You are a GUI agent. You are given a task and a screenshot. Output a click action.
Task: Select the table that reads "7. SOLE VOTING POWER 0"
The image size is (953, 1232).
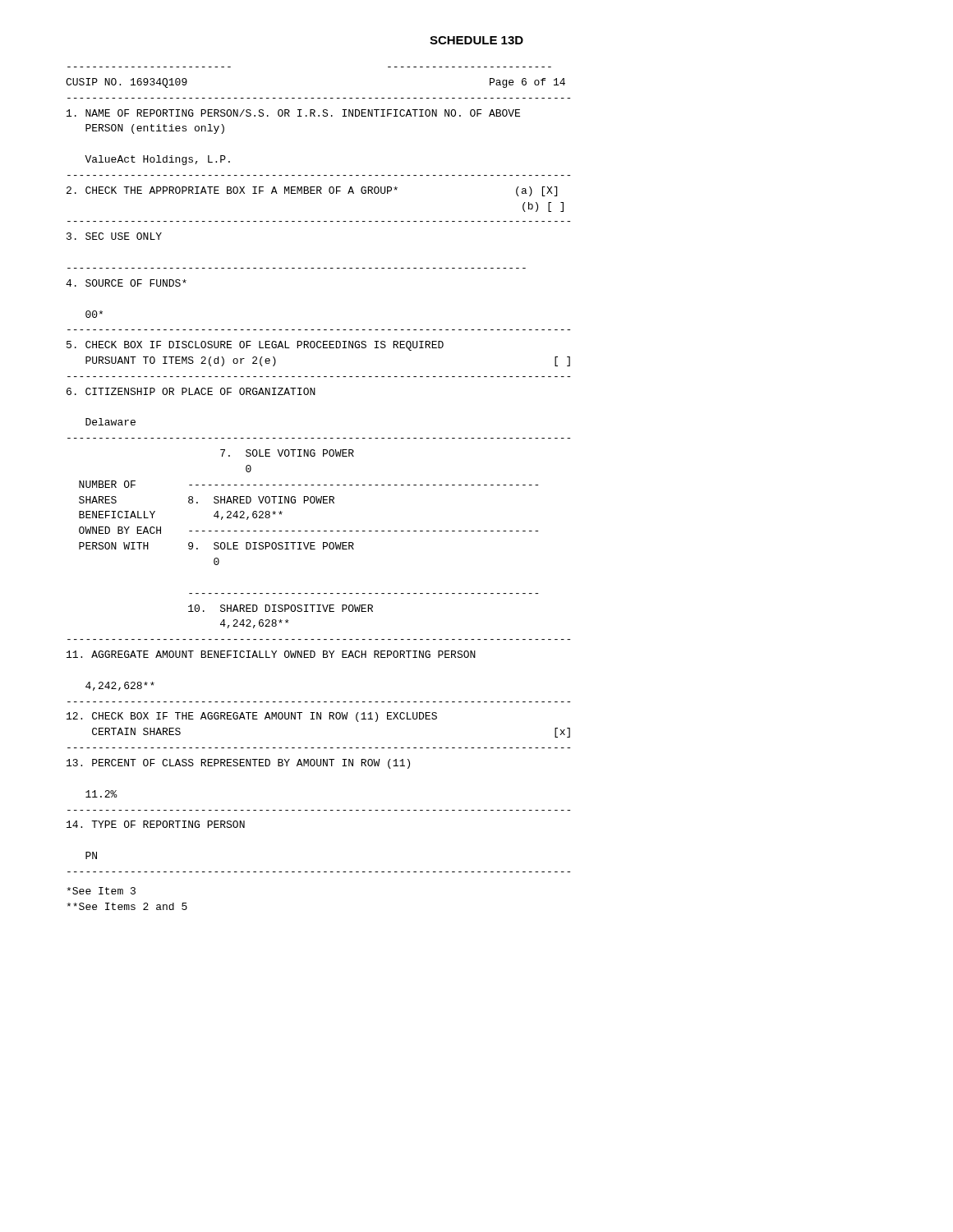pyautogui.click(x=476, y=532)
